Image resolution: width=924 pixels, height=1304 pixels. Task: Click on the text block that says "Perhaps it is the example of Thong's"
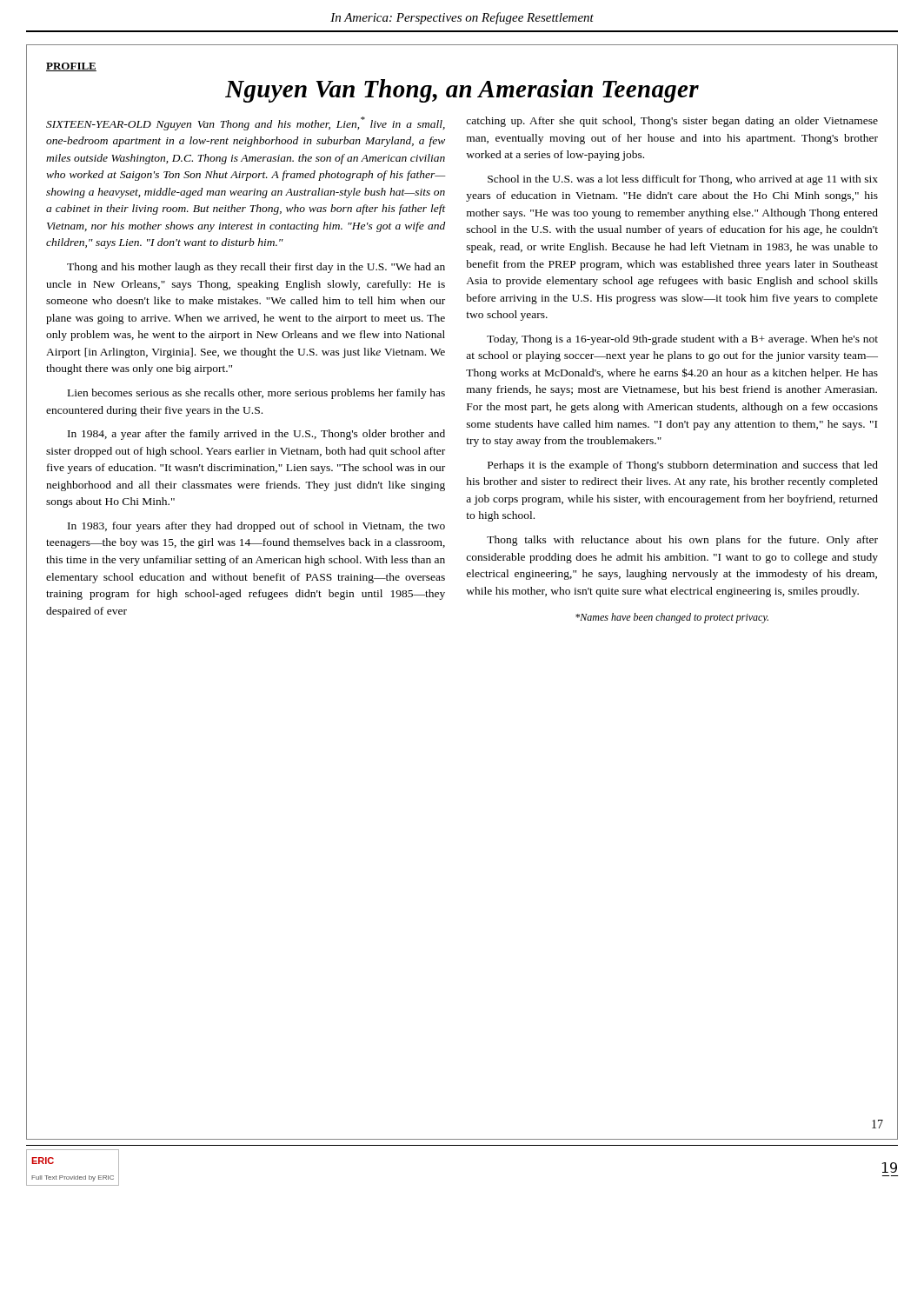[672, 490]
